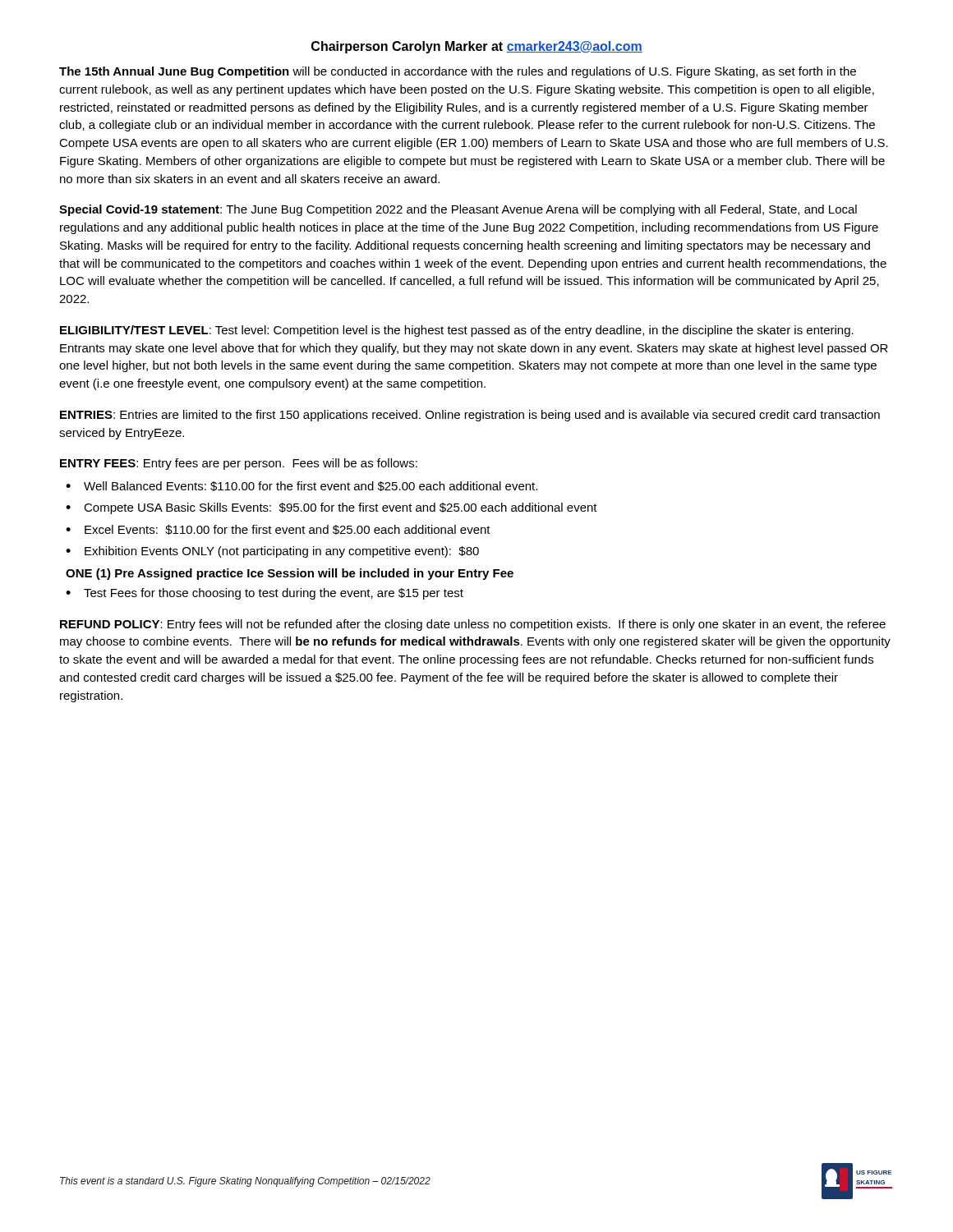The width and height of the screenshot is (953, 1232).
Task: Click the passage that begins "• Exhibition Events ONLY (not participating in any"
Action: pos(476,552)
